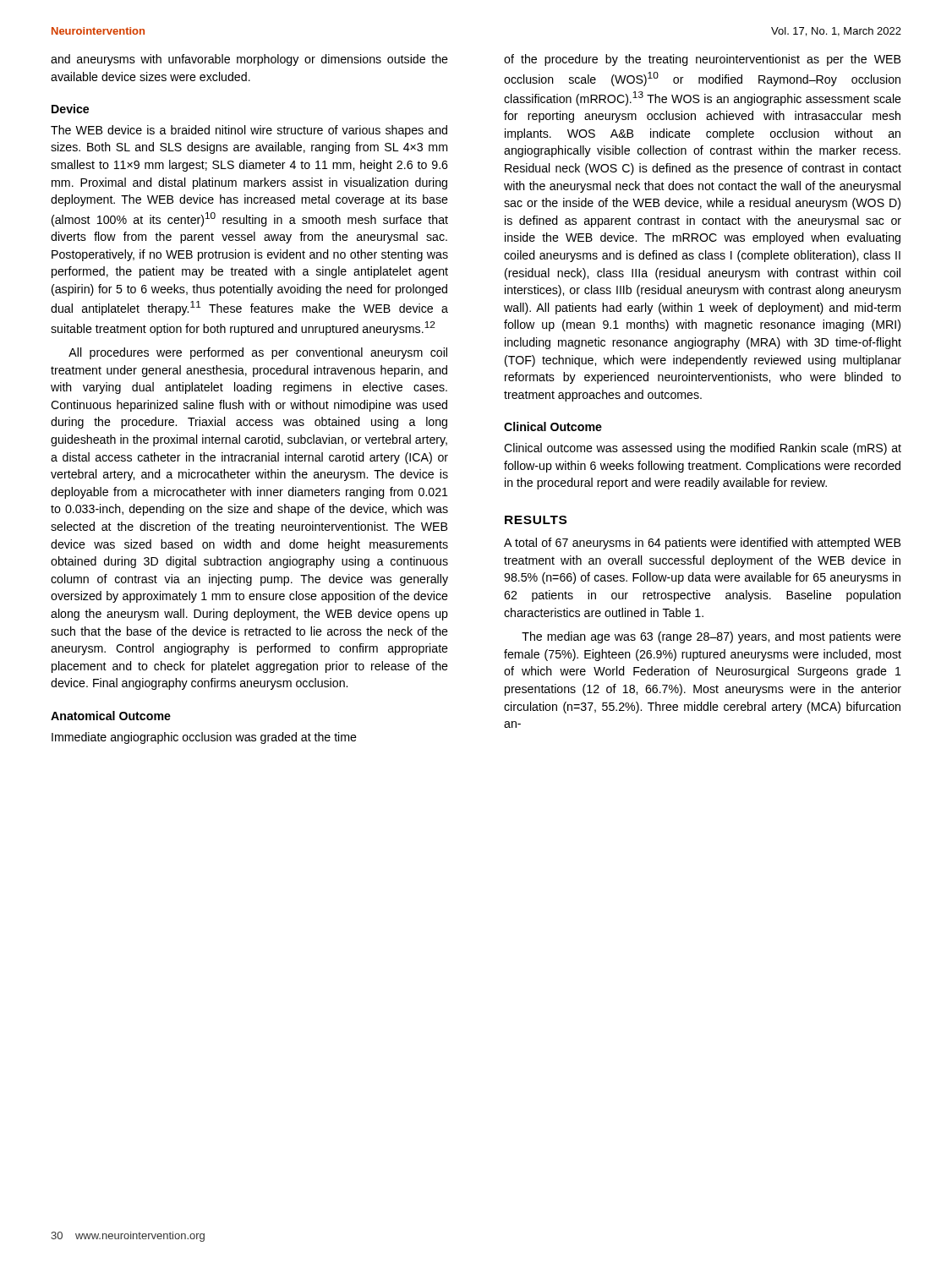This screenshot has width=952, height=1268.
Task: Navigate to the region starting "Immediate angiographic occlusion was"
Action: click(249, 737)
